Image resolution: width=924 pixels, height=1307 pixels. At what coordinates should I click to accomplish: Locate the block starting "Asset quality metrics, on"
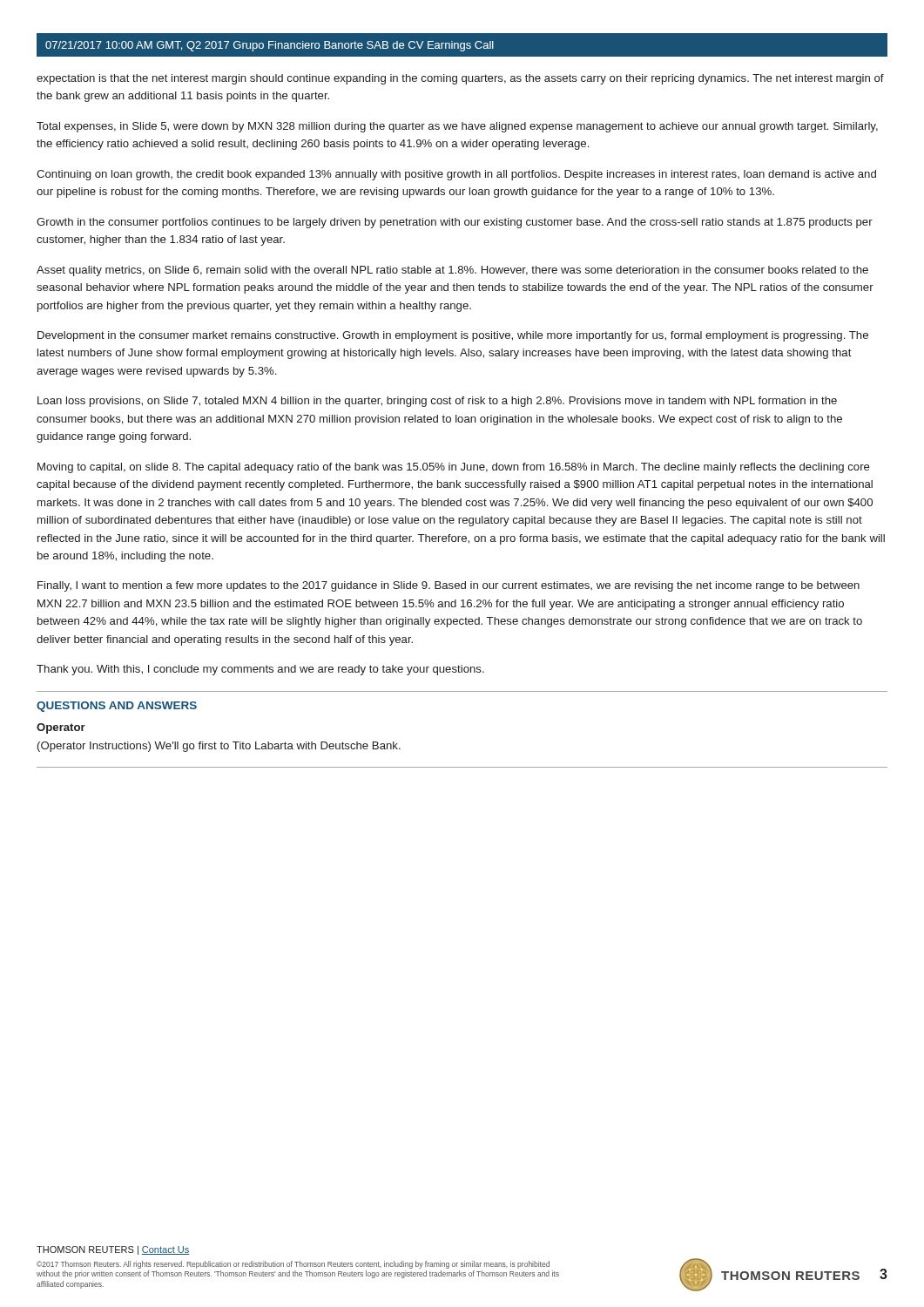coord(455,287)
